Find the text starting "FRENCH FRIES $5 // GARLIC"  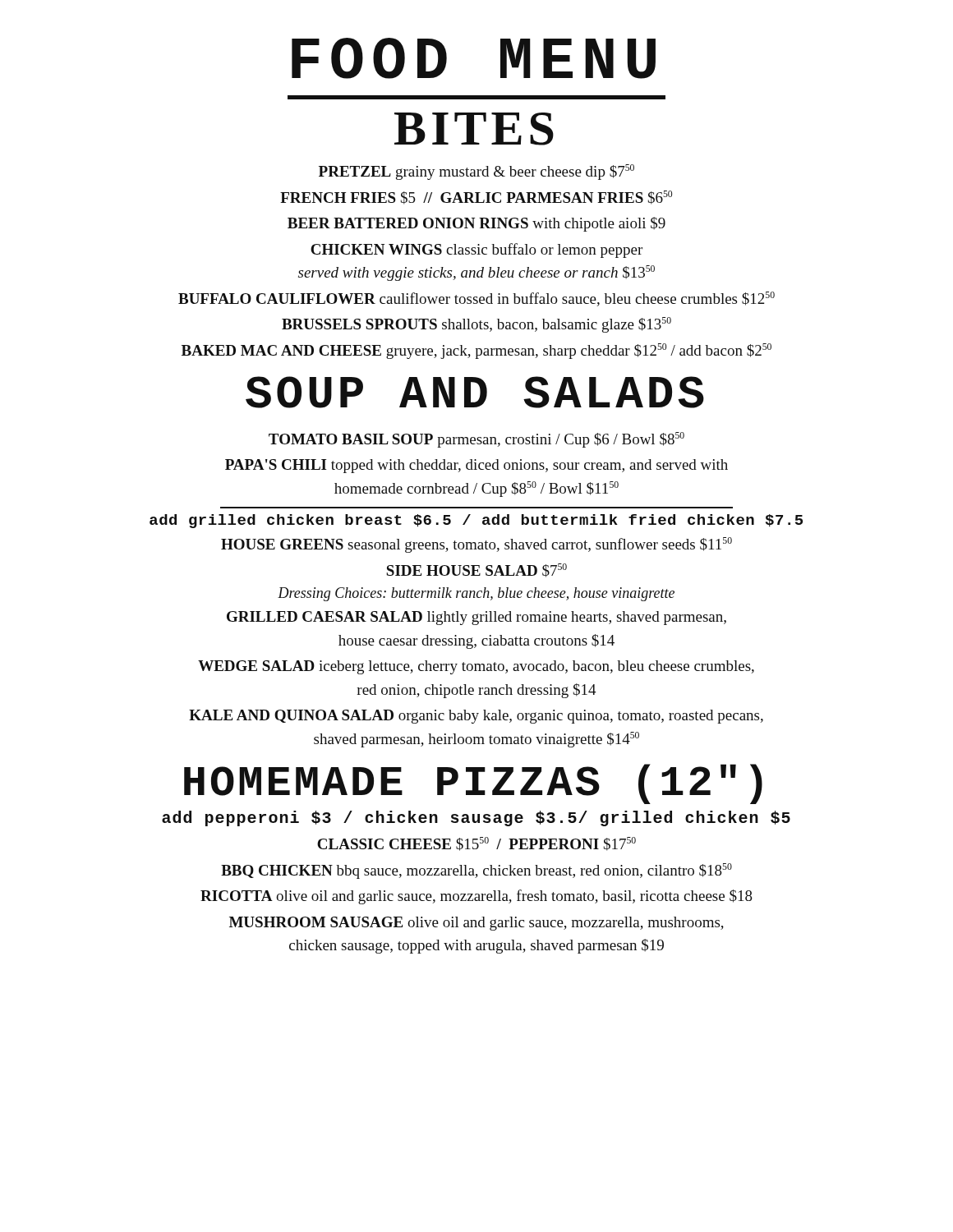(x=476, y=197)
